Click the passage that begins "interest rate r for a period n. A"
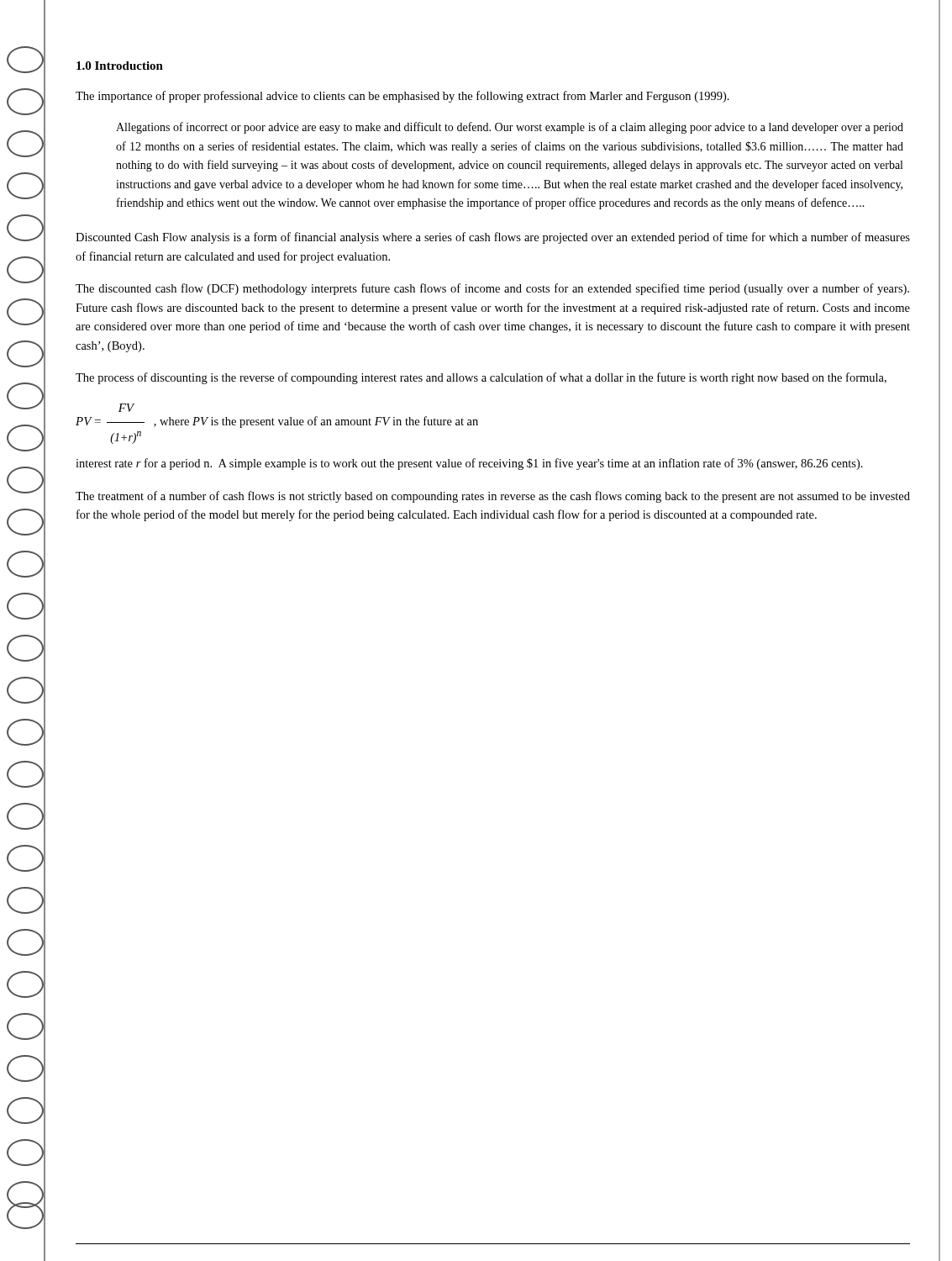 [469, 463]
